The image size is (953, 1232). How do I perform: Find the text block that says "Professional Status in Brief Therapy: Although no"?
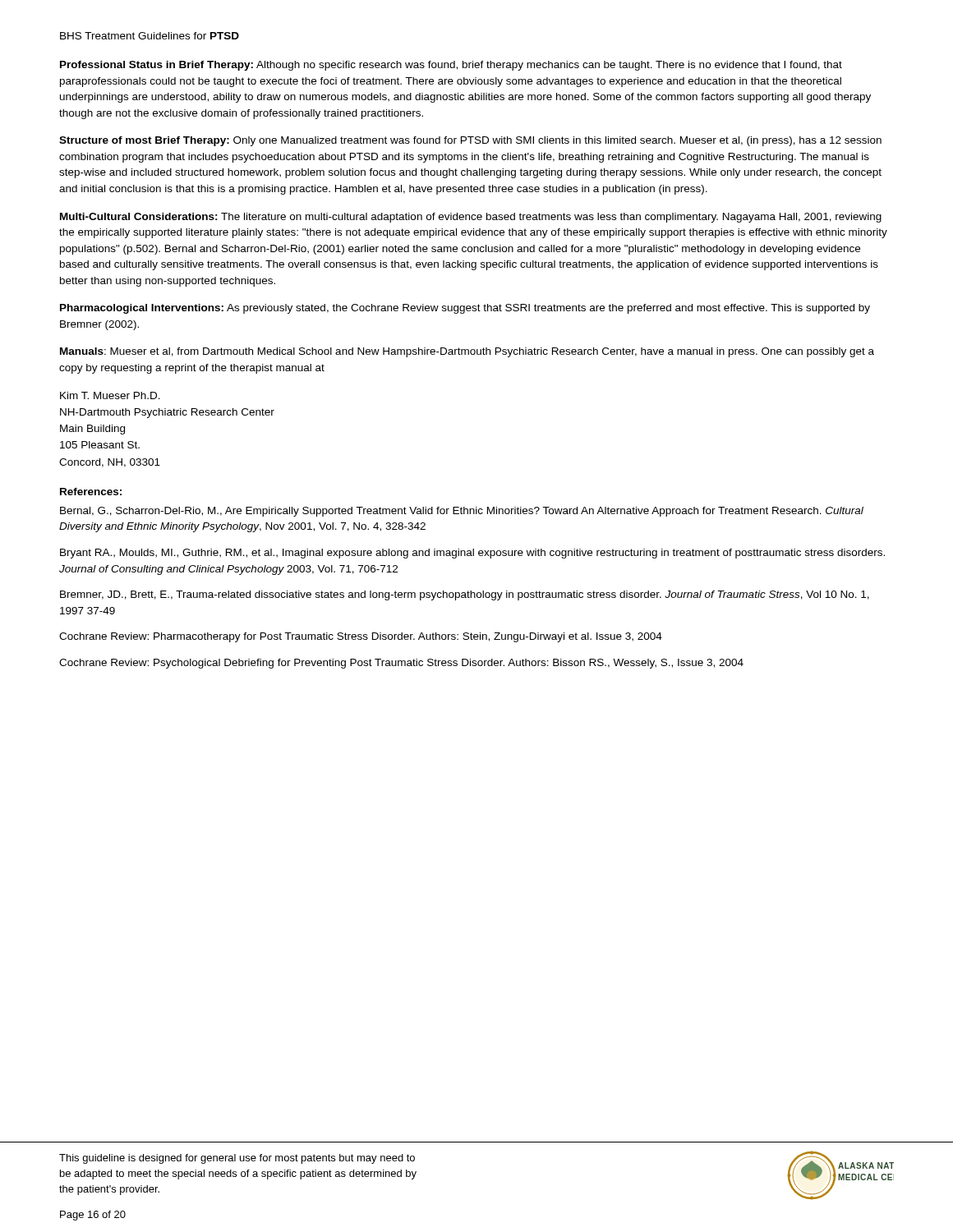point(465,89)
